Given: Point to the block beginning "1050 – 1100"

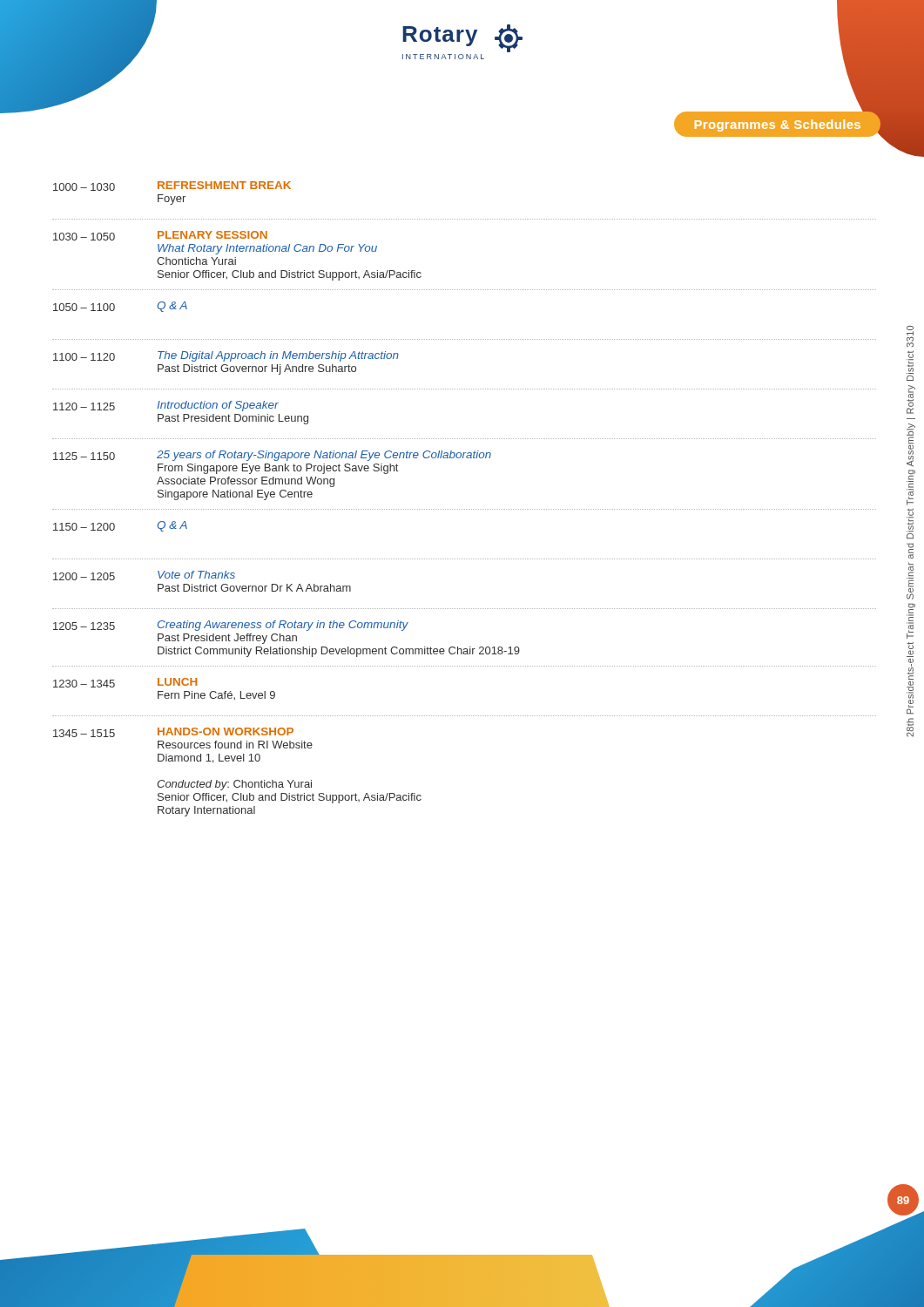Looking at the screenshot, I should coord(93,306).
